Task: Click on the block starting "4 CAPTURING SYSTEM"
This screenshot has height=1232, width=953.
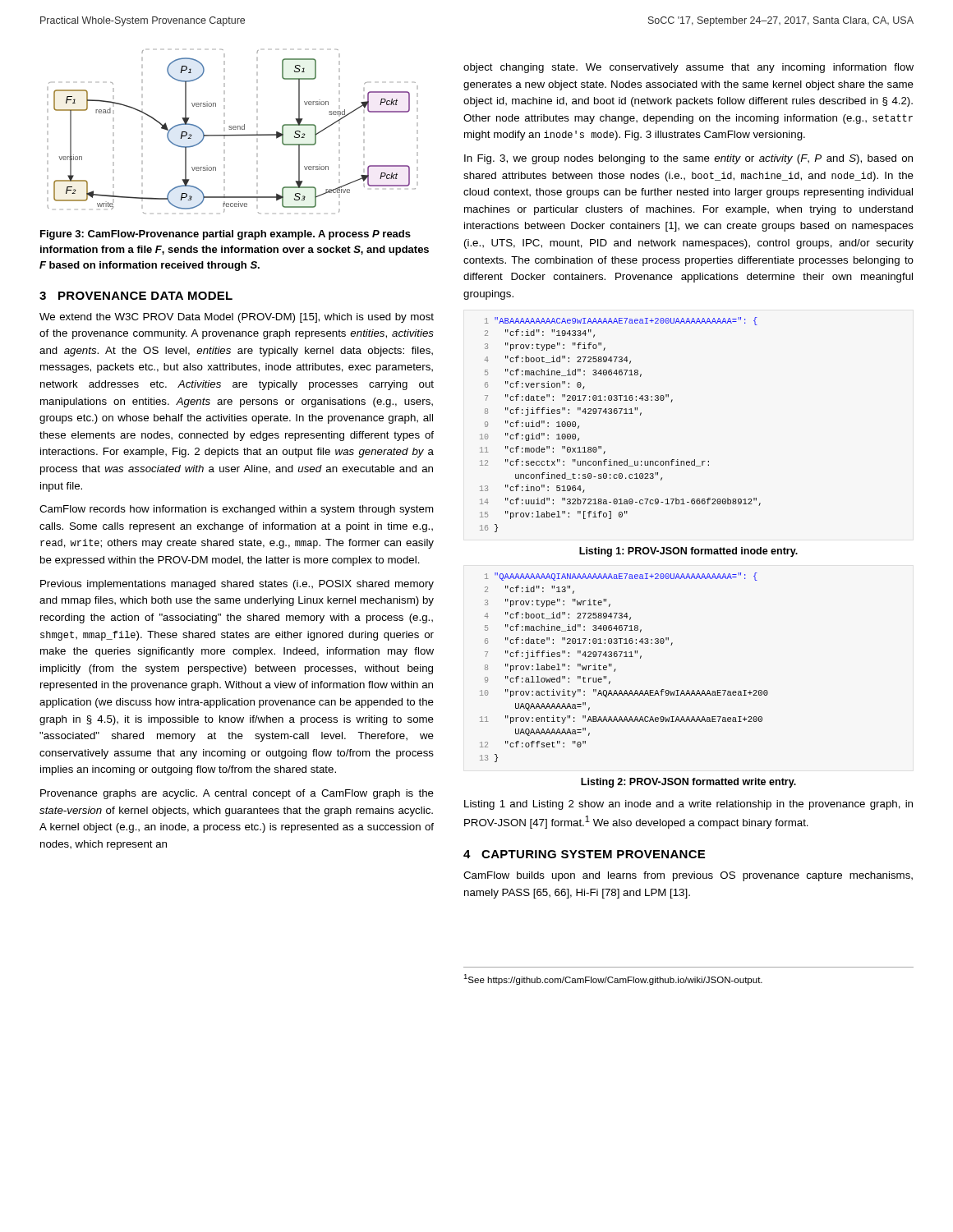Action: 585,854
